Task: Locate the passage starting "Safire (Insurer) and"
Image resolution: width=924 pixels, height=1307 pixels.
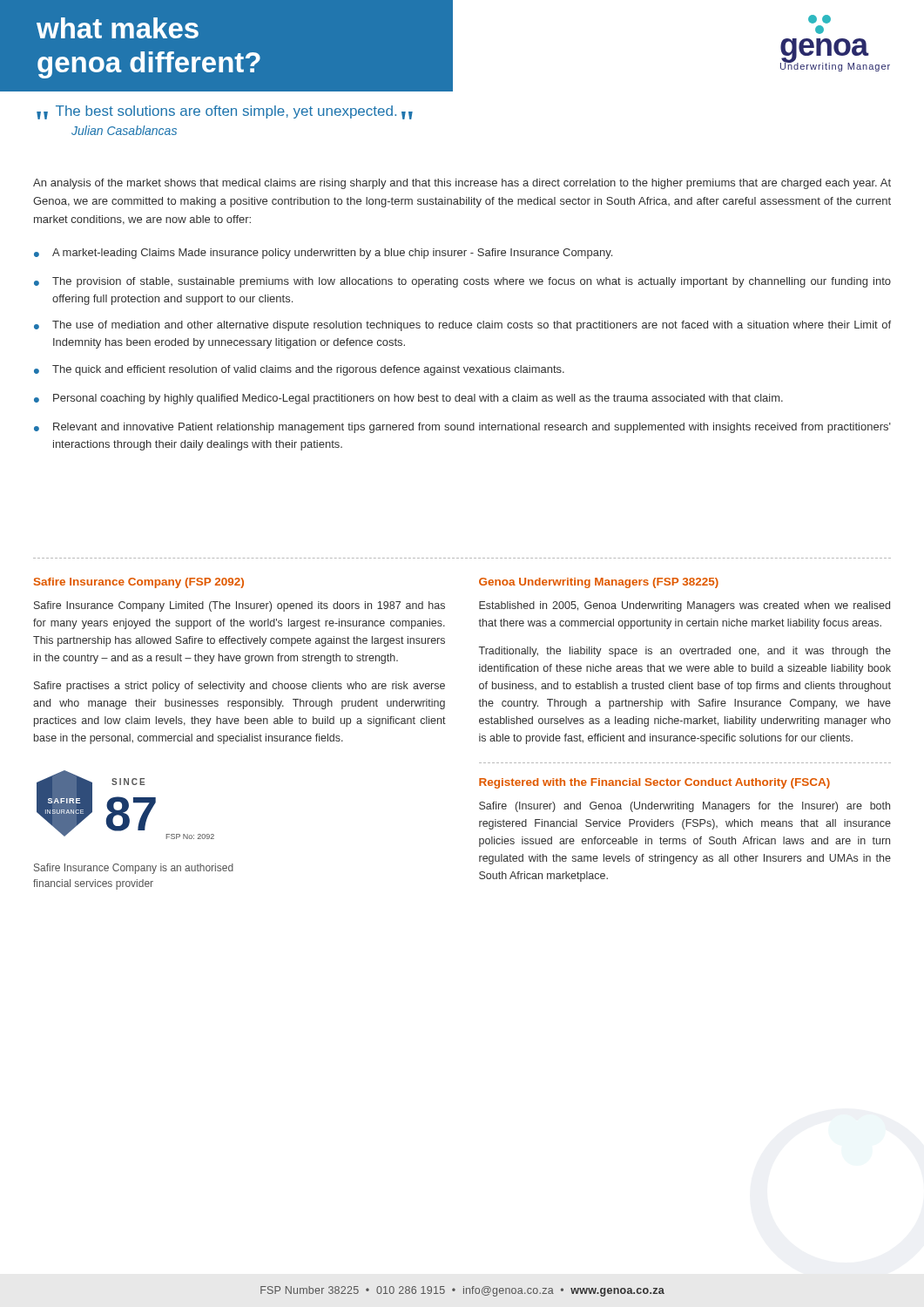Action: coord(685,841)
